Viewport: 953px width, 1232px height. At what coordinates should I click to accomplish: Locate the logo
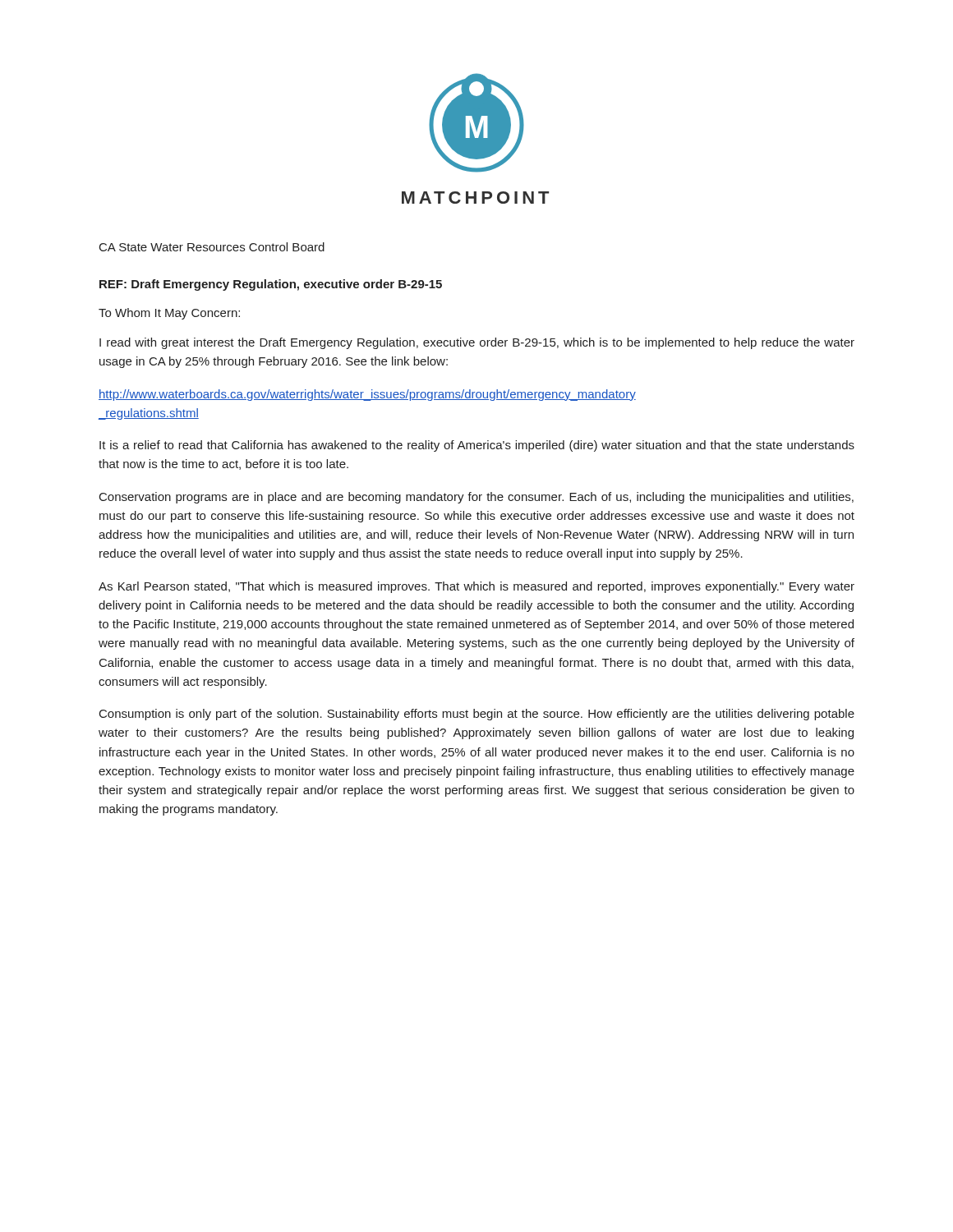click(476, 137)
